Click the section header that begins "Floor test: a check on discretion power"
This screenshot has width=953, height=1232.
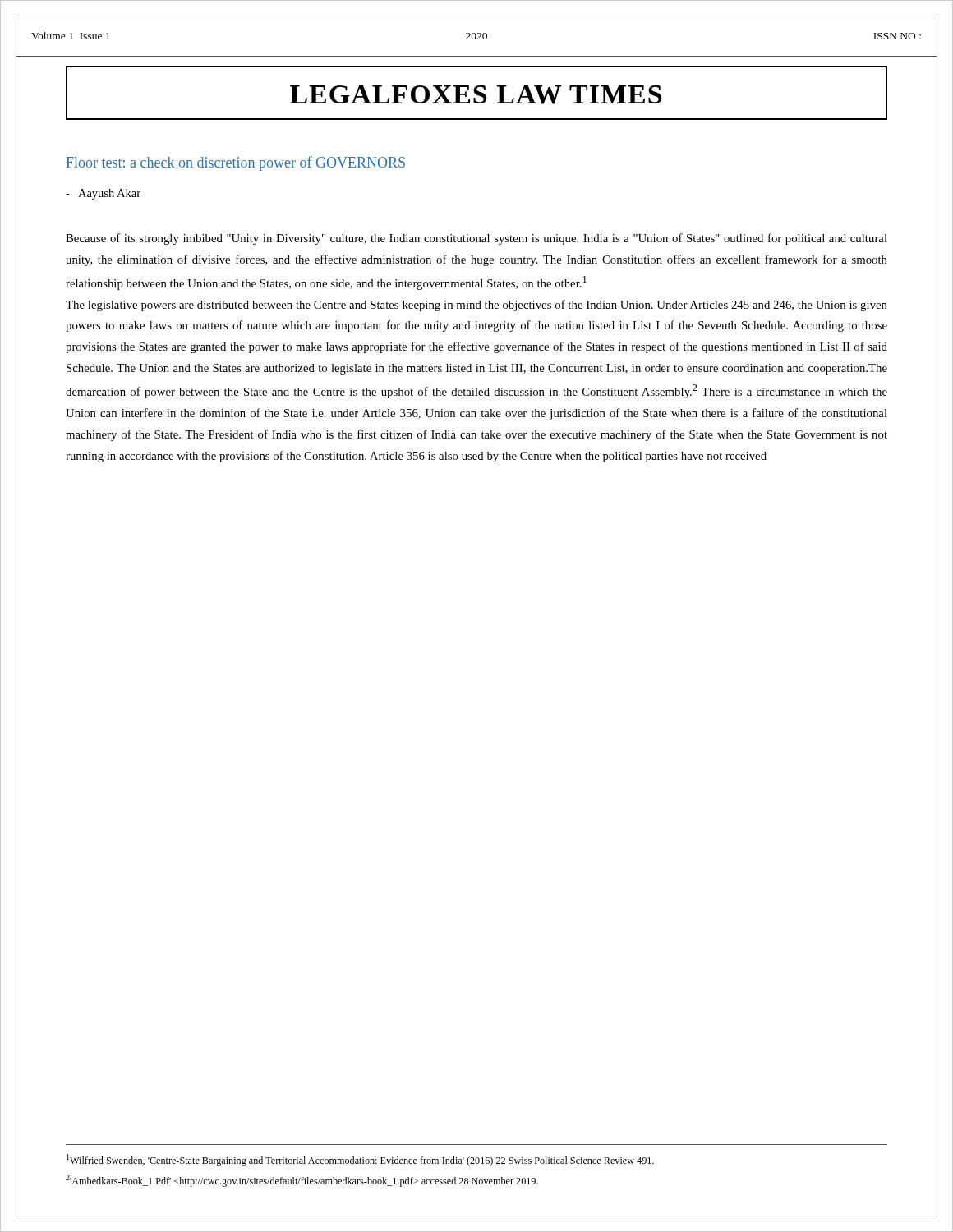[x=236, y=163]
